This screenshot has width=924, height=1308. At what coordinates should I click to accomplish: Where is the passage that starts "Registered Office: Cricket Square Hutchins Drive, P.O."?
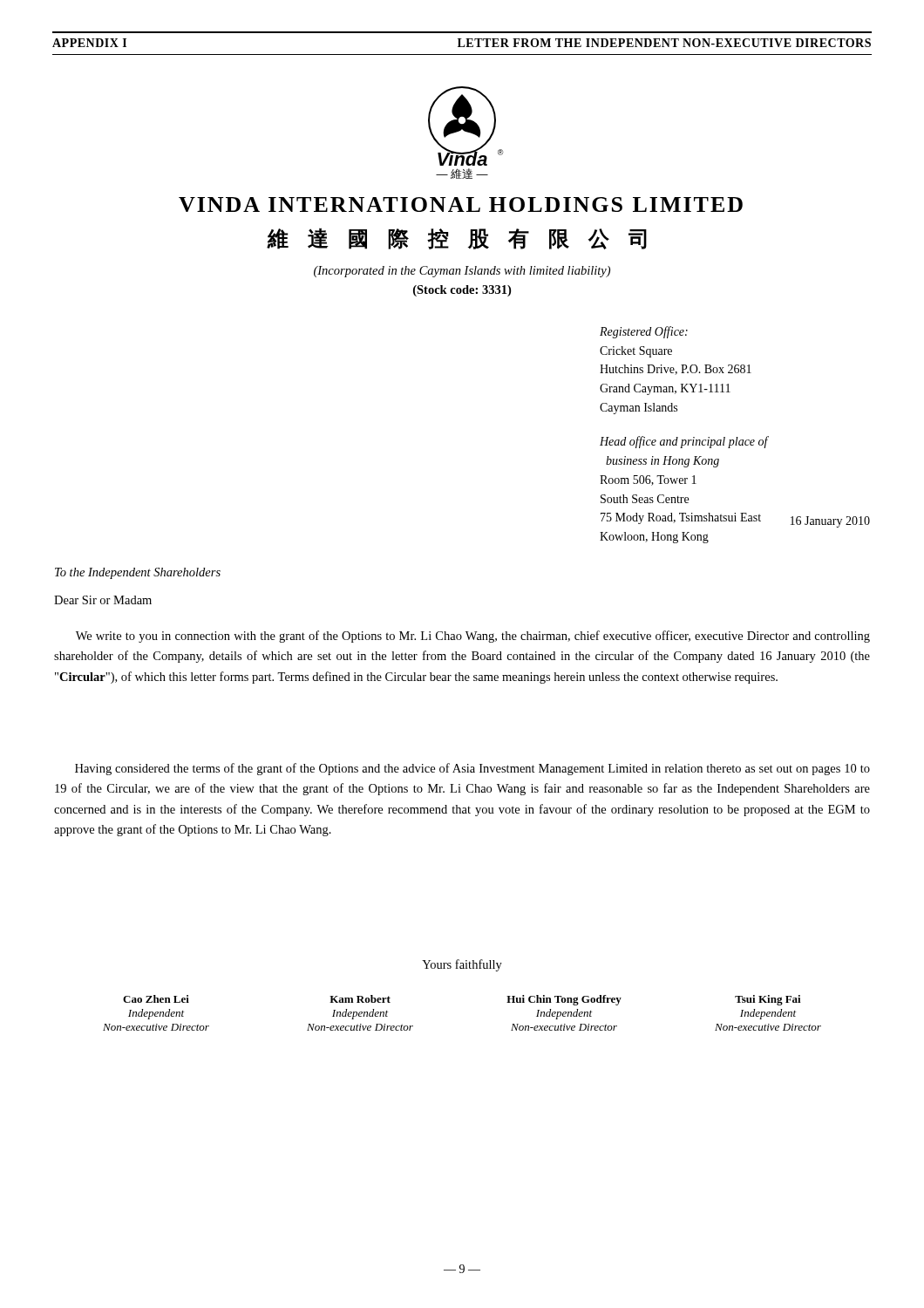coord(676,370)
